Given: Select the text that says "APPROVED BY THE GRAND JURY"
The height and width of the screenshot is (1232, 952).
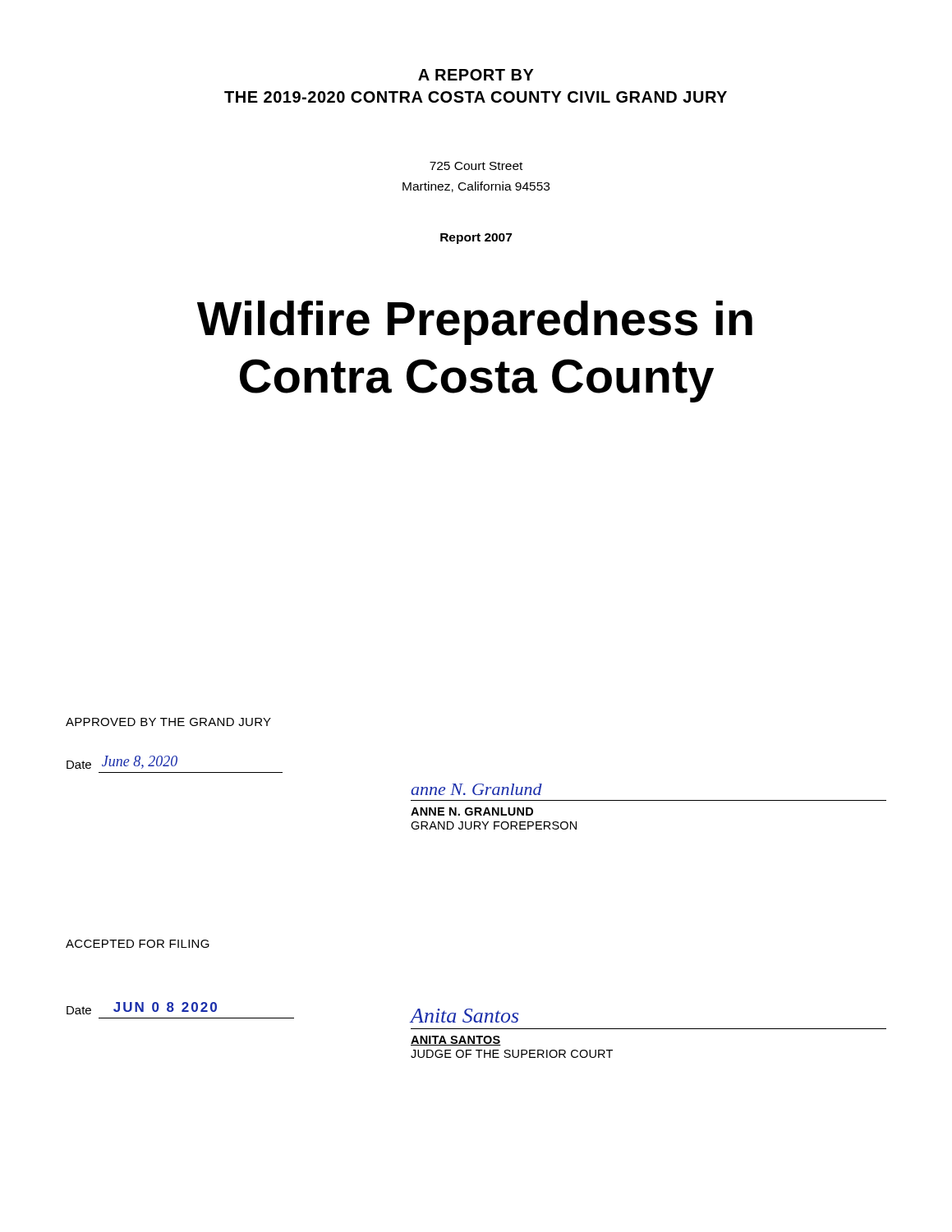Looking at the screenshot, I should click(x=169, y=722).
